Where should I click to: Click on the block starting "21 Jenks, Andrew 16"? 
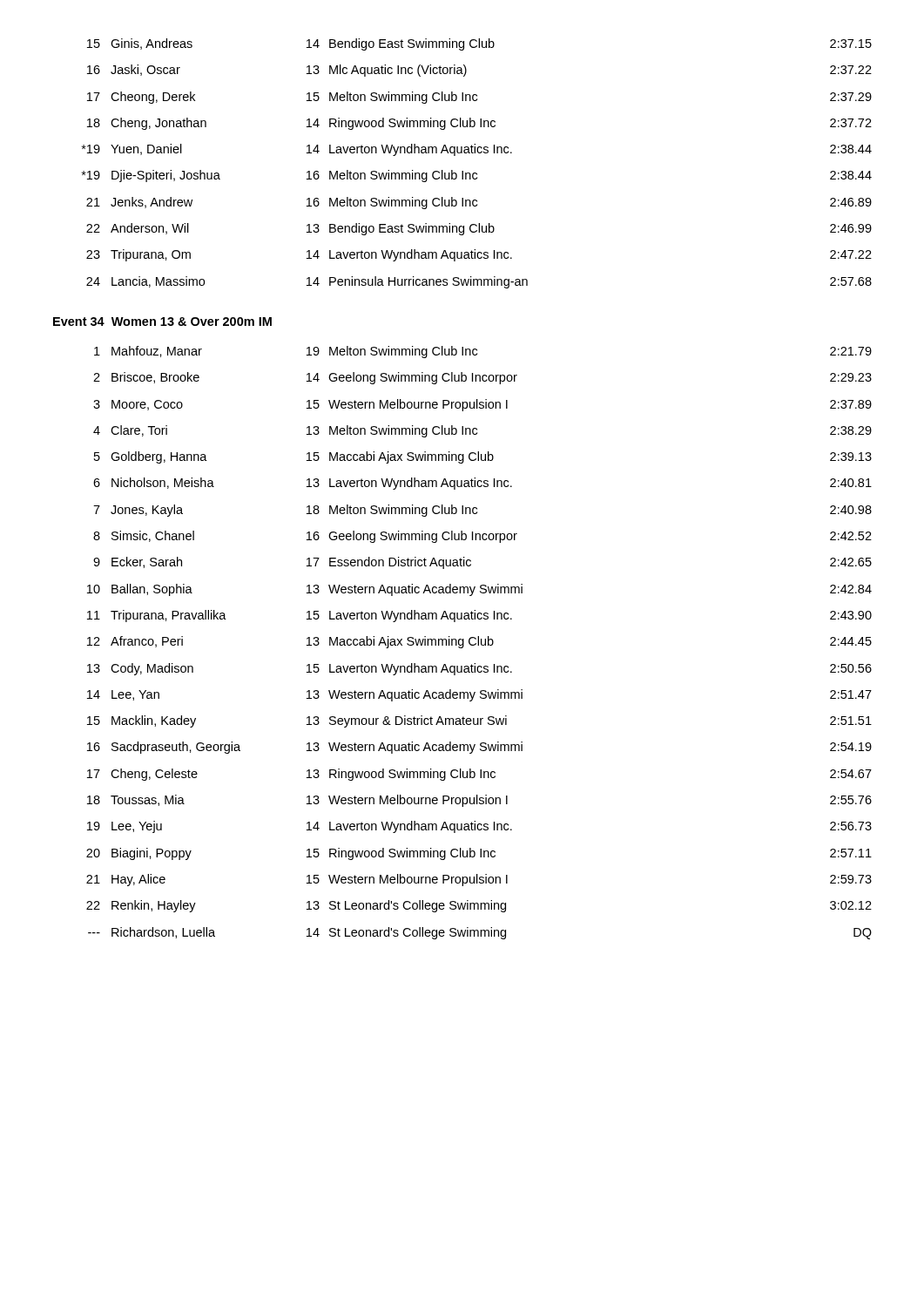[462, 202]
